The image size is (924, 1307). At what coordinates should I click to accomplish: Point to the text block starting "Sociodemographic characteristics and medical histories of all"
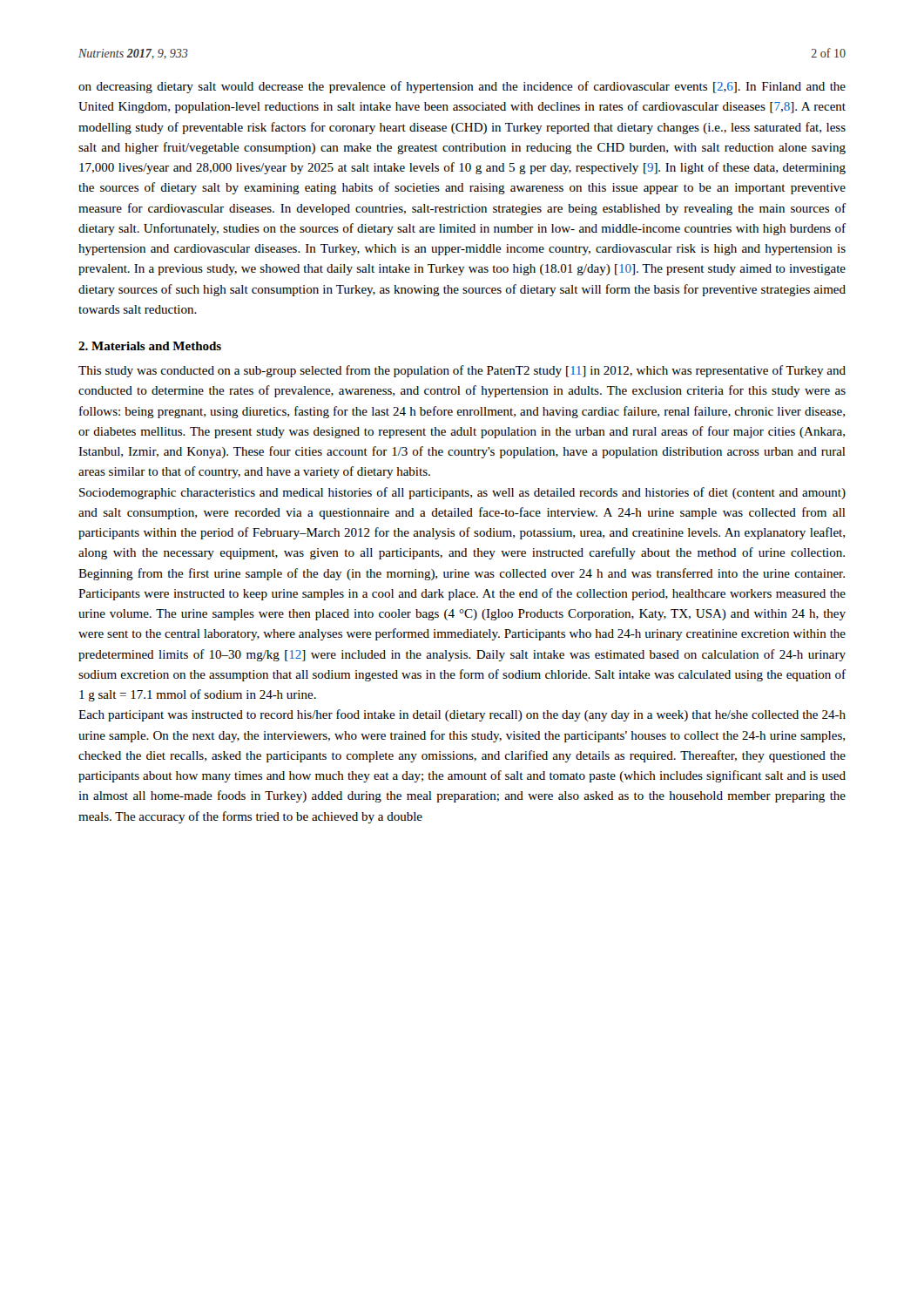click(x=462, y=594)
